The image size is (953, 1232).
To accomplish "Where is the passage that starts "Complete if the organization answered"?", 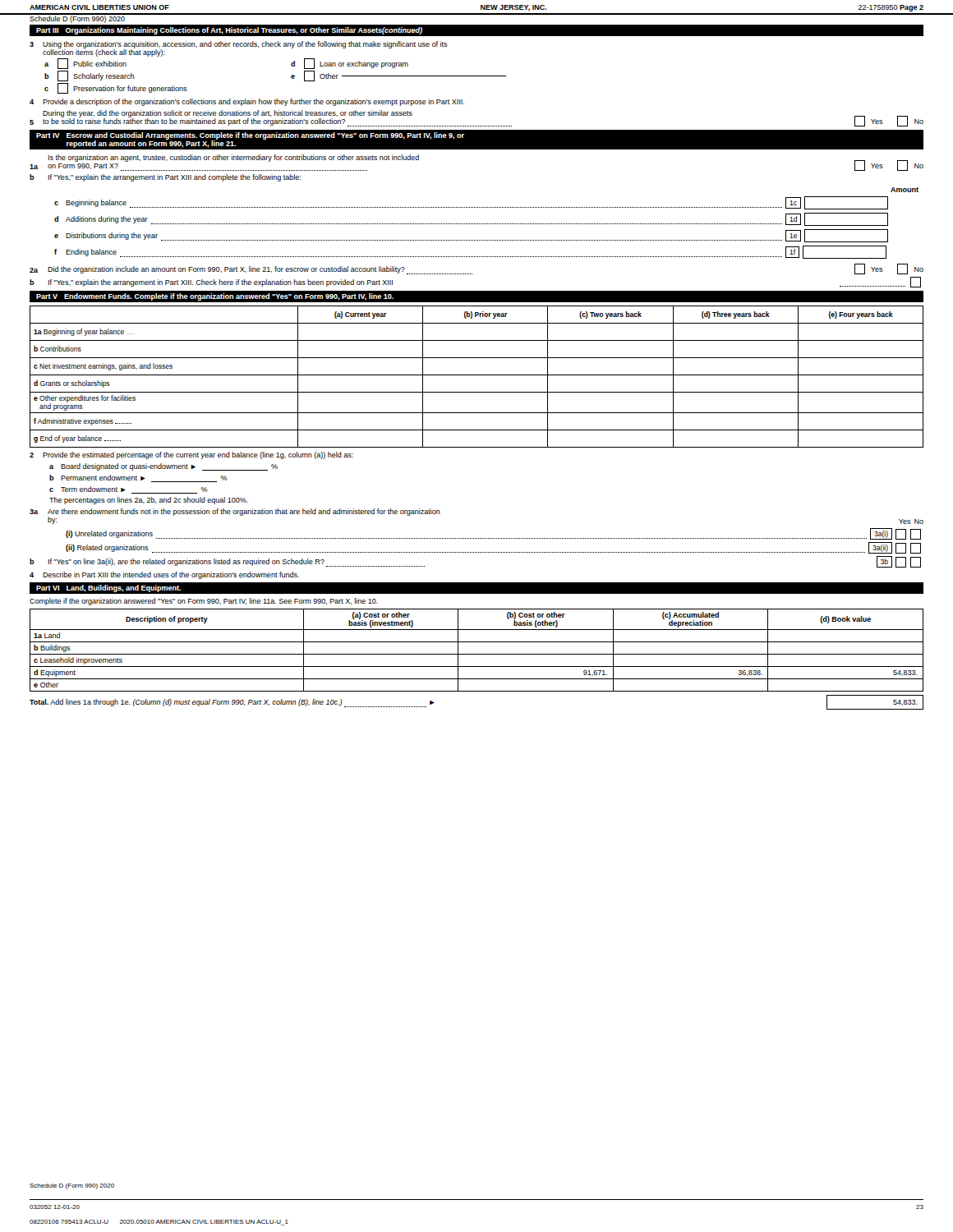I will tap(204, 601).
